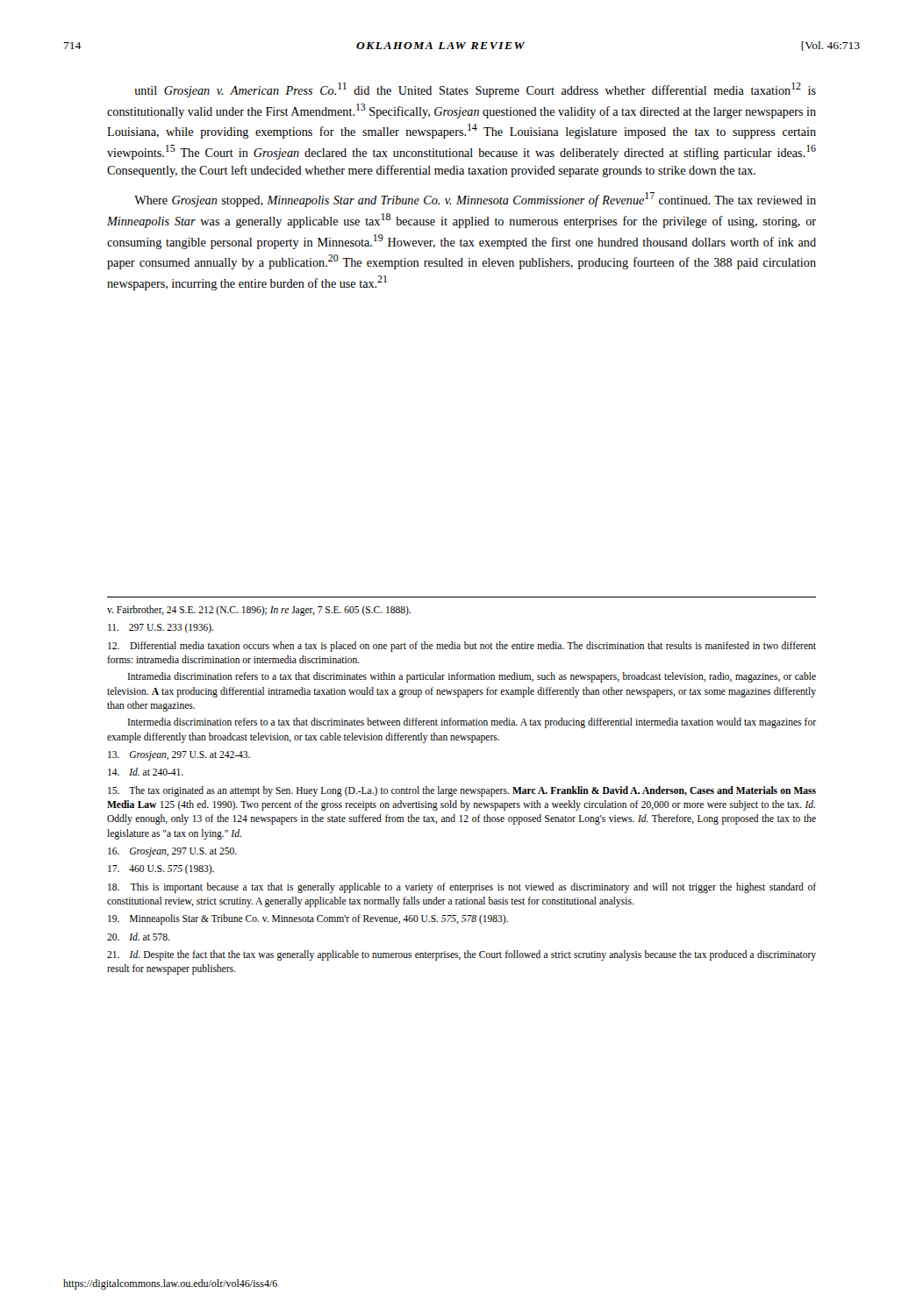The width and height of the screenshot is (923, 1316).
Task: Click the passage that begins "v. Fairbrother, 24 S.E. 212"
Action: [259, 611]
